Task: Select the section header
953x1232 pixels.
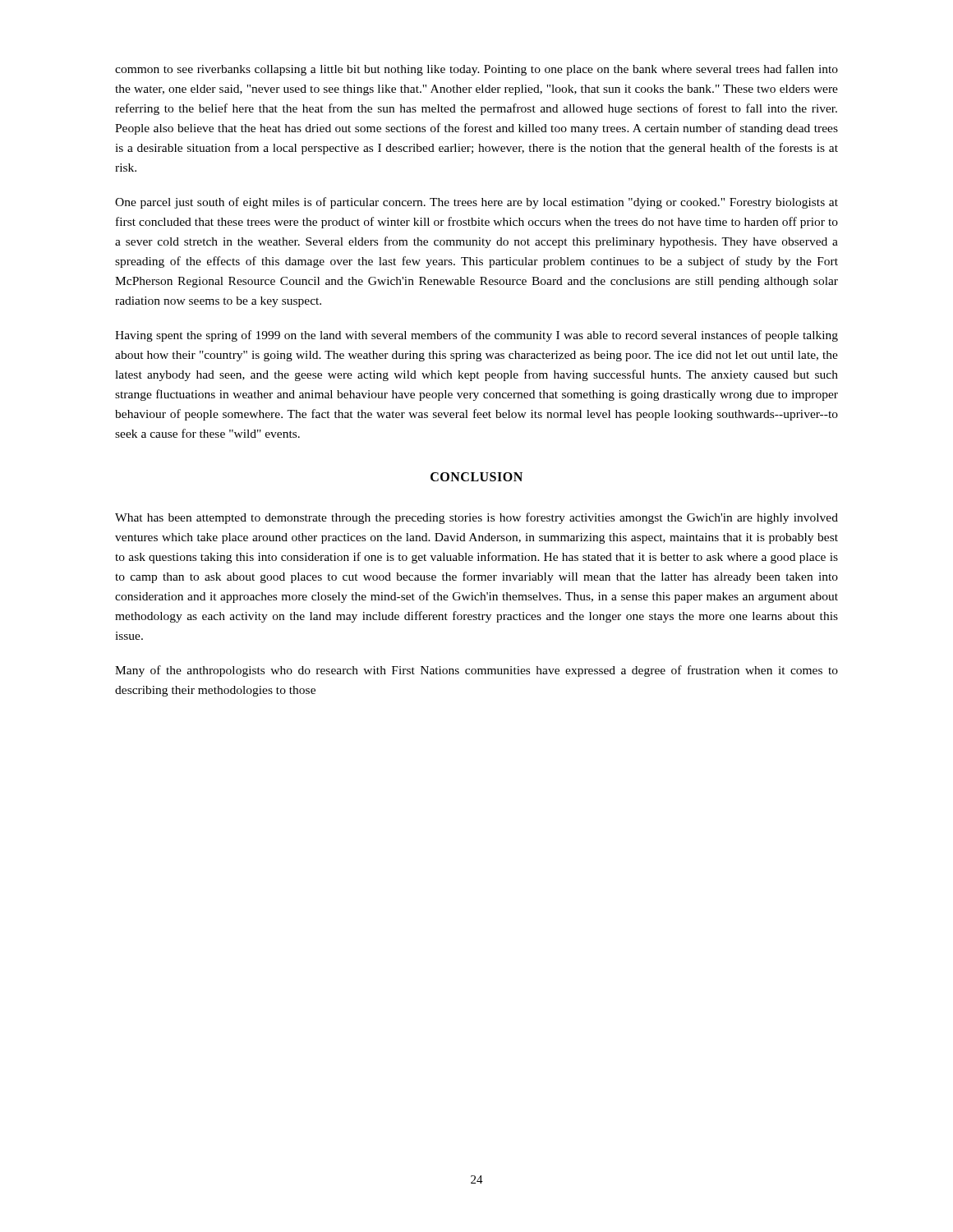Action: pyautogui.click(x=476, y=477)
